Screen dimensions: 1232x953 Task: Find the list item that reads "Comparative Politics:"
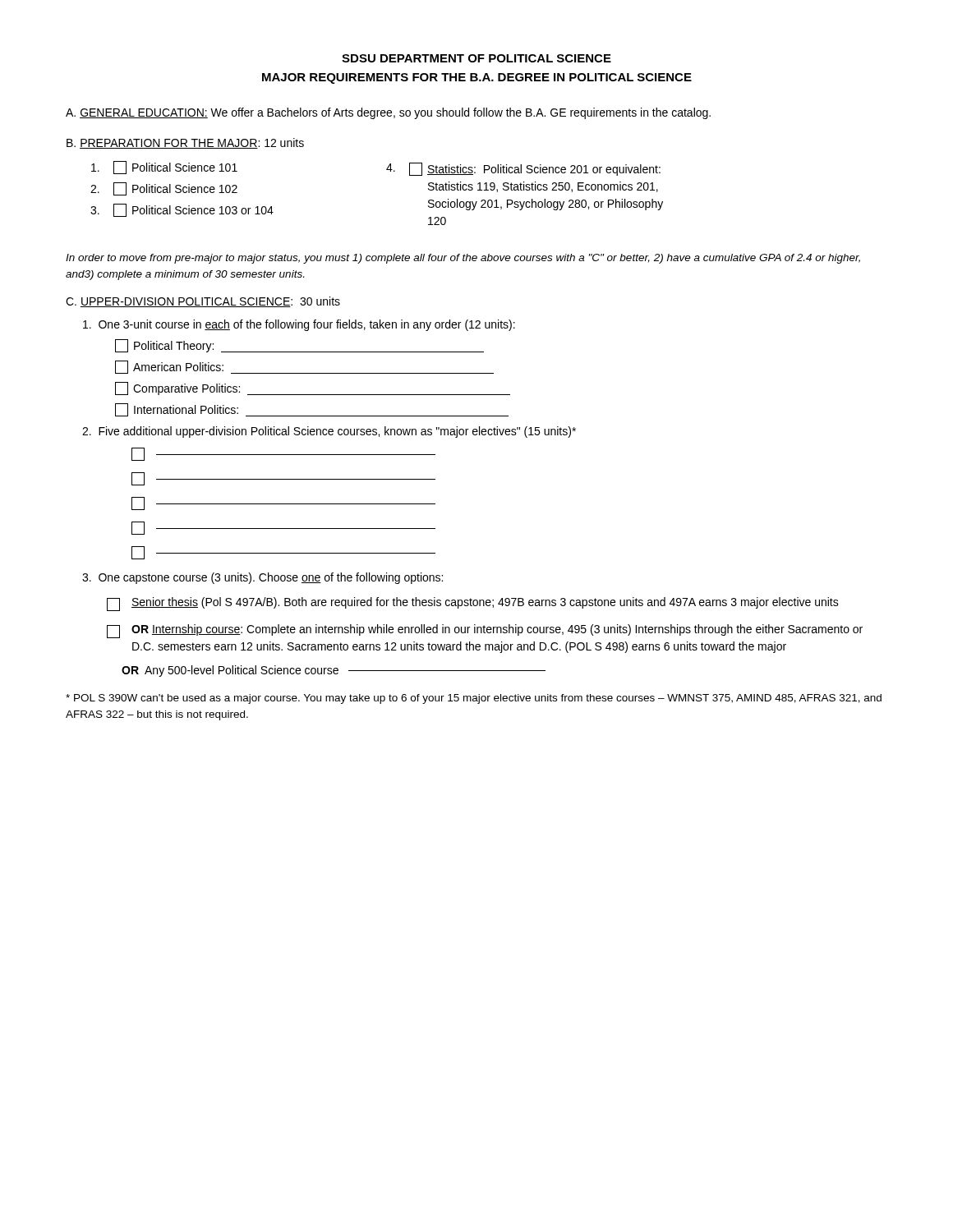tap(313, 388)
